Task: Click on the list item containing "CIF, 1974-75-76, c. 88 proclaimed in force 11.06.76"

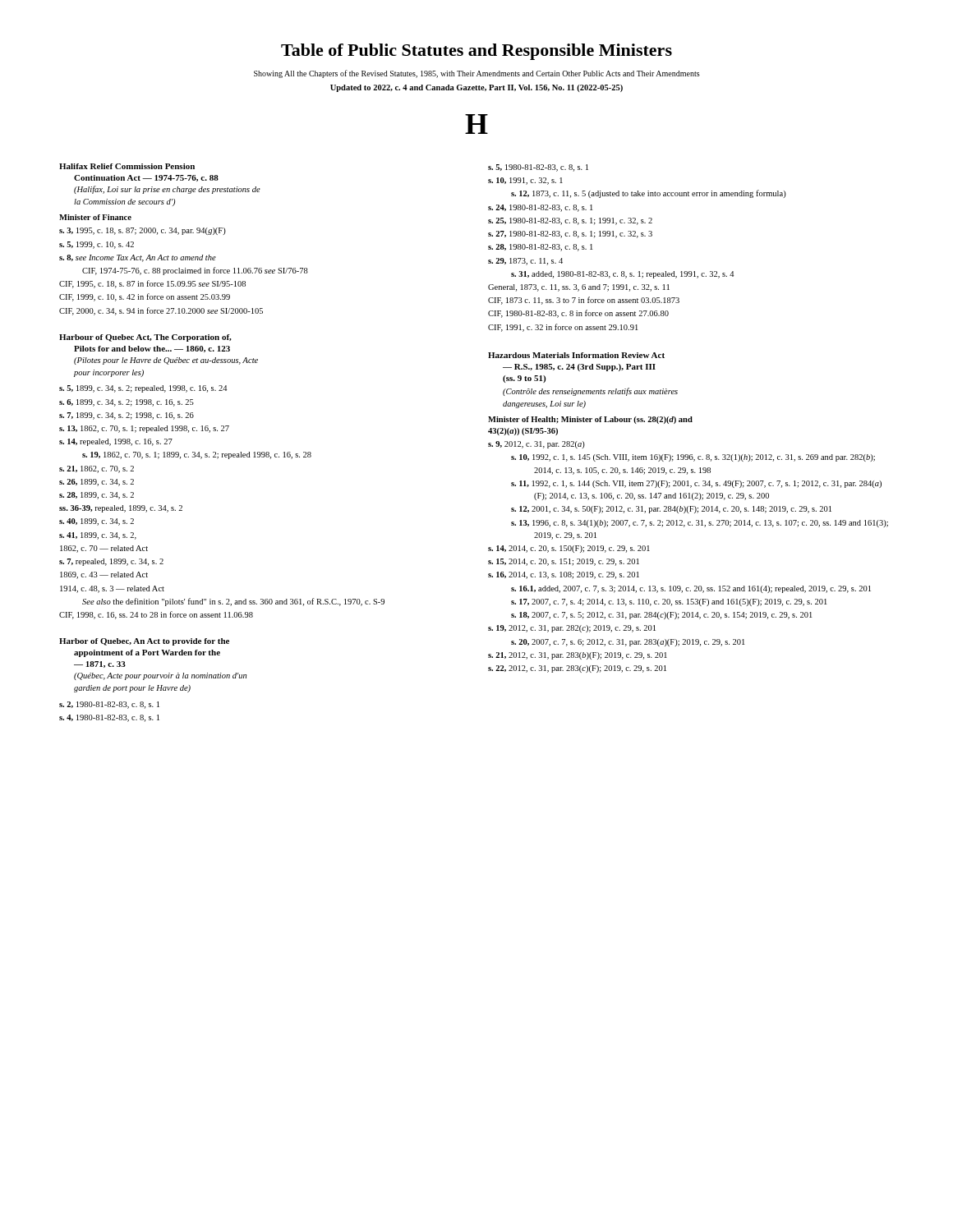Action: (x=195, y=271)
